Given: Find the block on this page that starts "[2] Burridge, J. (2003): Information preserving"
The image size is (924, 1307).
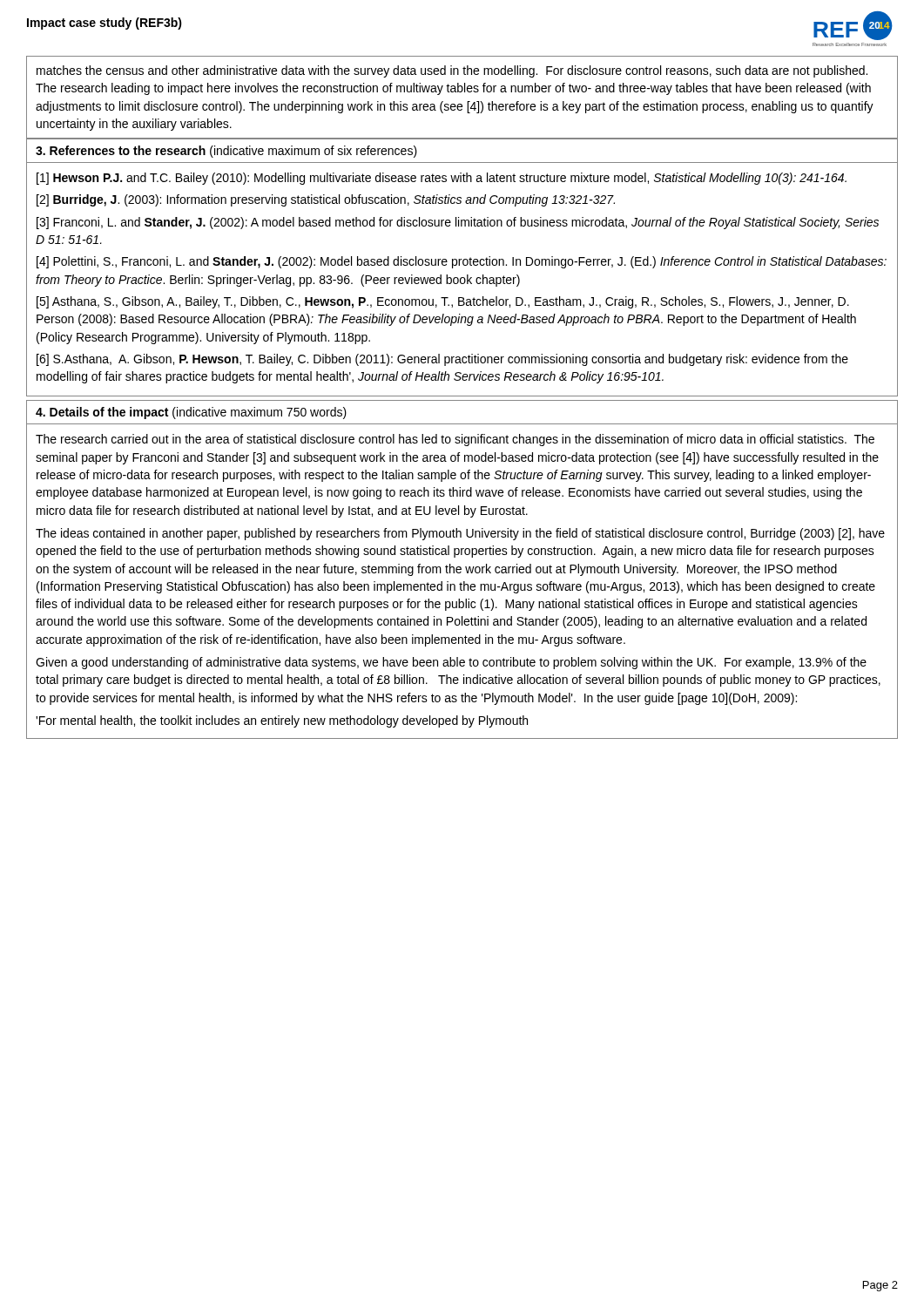Looking at the screenshot, I should coord(326,200).
